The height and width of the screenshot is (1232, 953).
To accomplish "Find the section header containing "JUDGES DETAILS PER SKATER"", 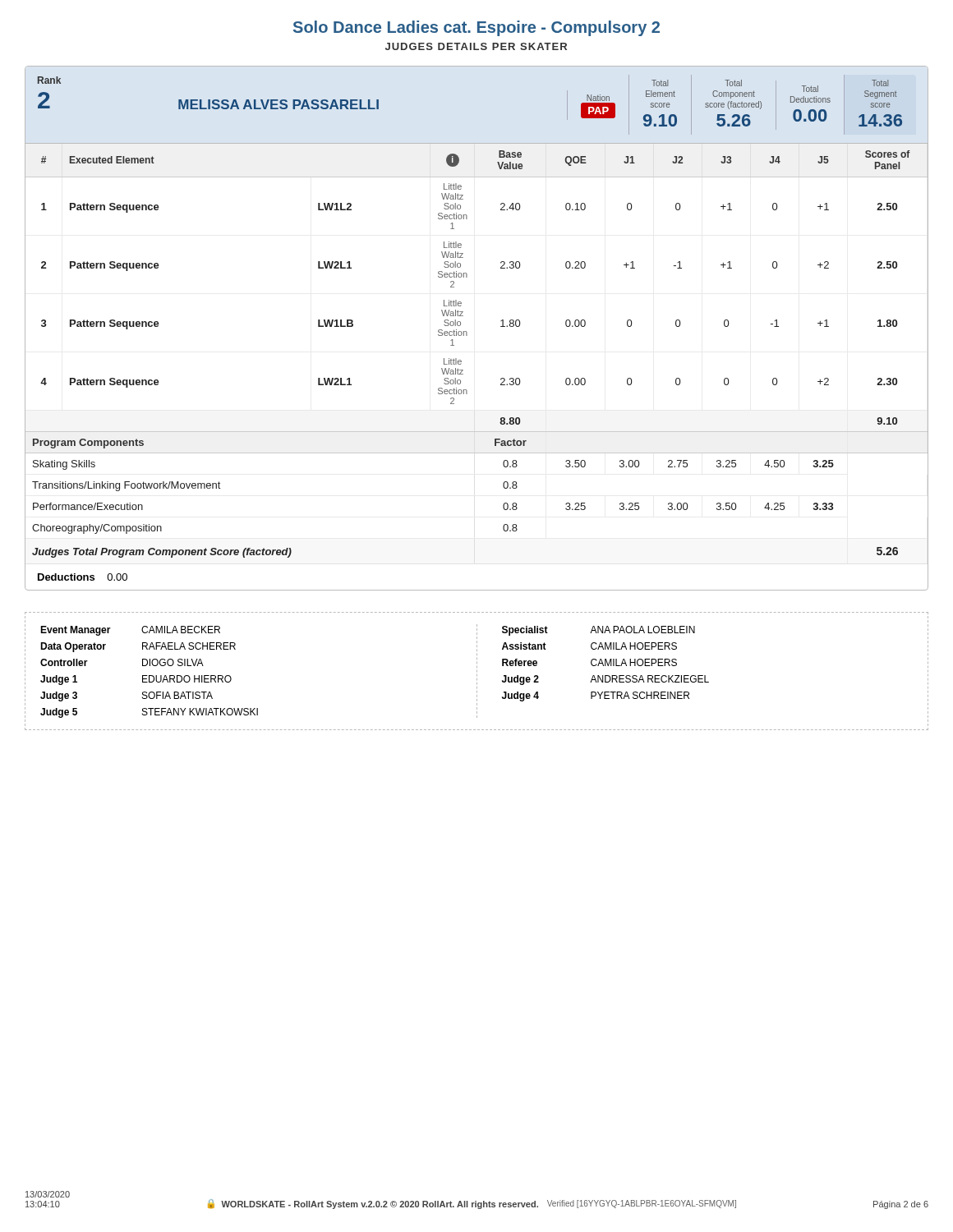I will click(476, 46).
